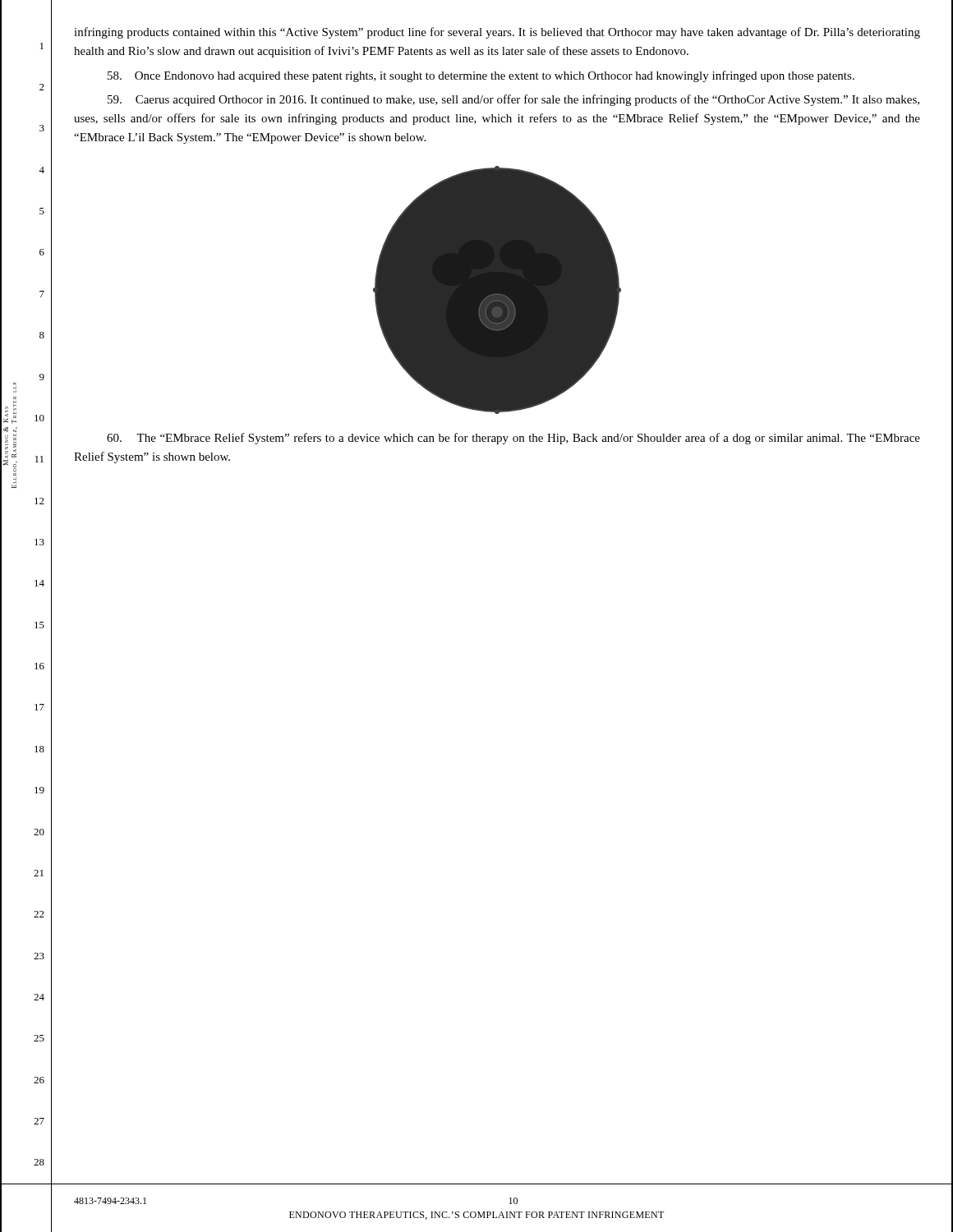Locate the block of text that opens with "Once Endonovo had acquired these patent"

pyautogui.click(x=481, y=75)
